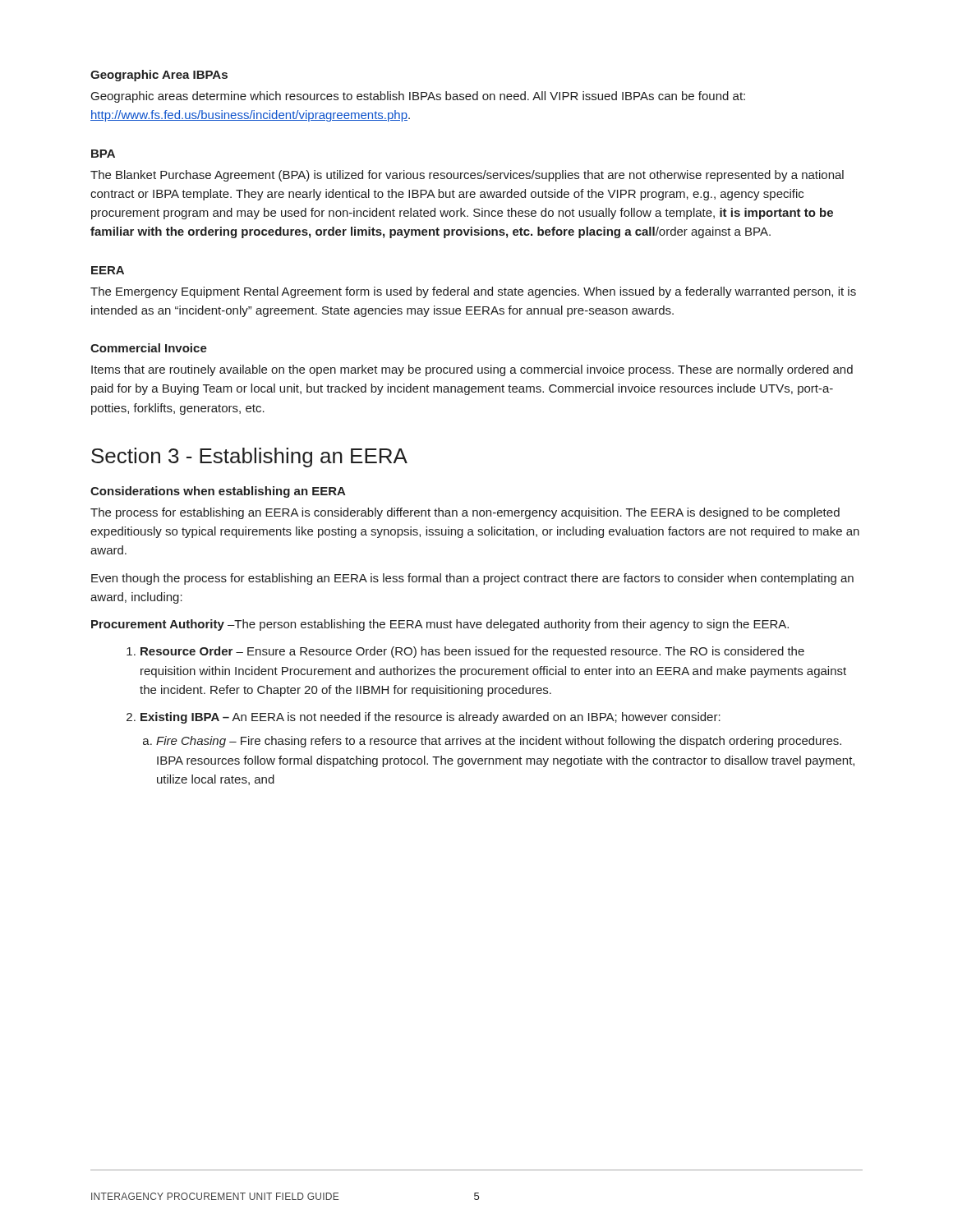Select the title with the text "Section 3 - Establishing"
The image size is (953, 1232).
pyautogui.click(x=249, y=456)
